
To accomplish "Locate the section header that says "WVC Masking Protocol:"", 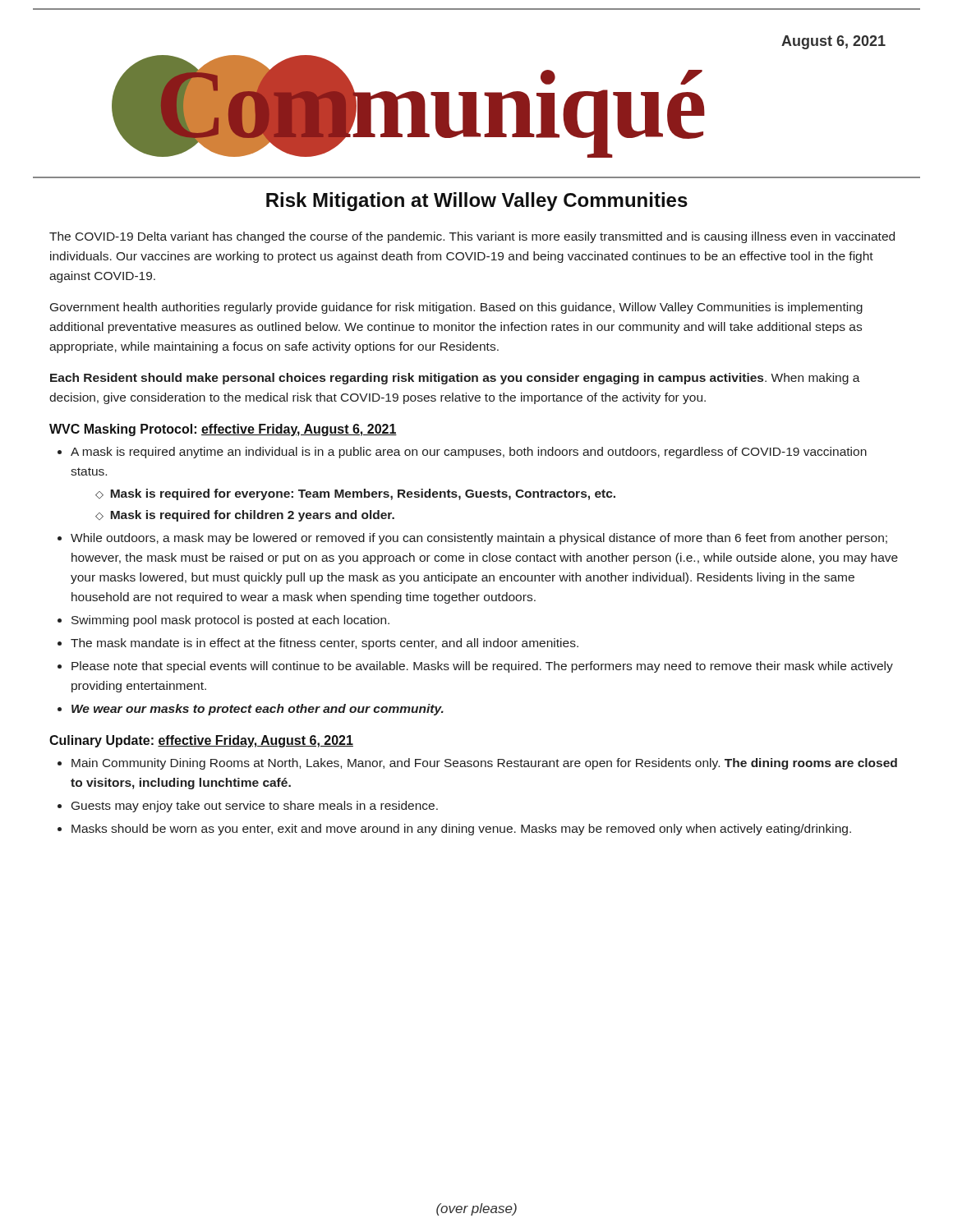I will click(223, 429).
